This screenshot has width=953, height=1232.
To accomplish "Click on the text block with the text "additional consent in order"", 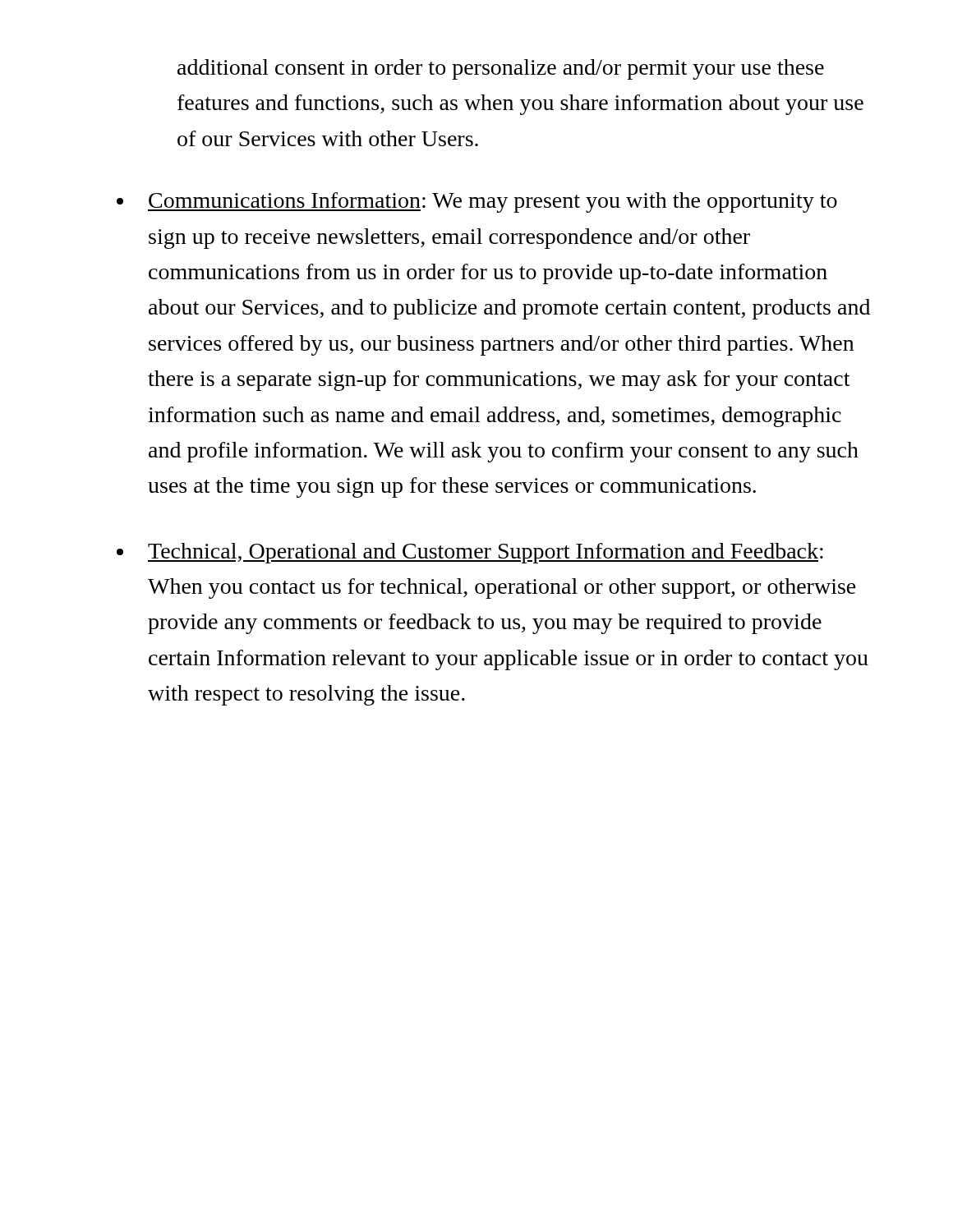I will 520,103.
